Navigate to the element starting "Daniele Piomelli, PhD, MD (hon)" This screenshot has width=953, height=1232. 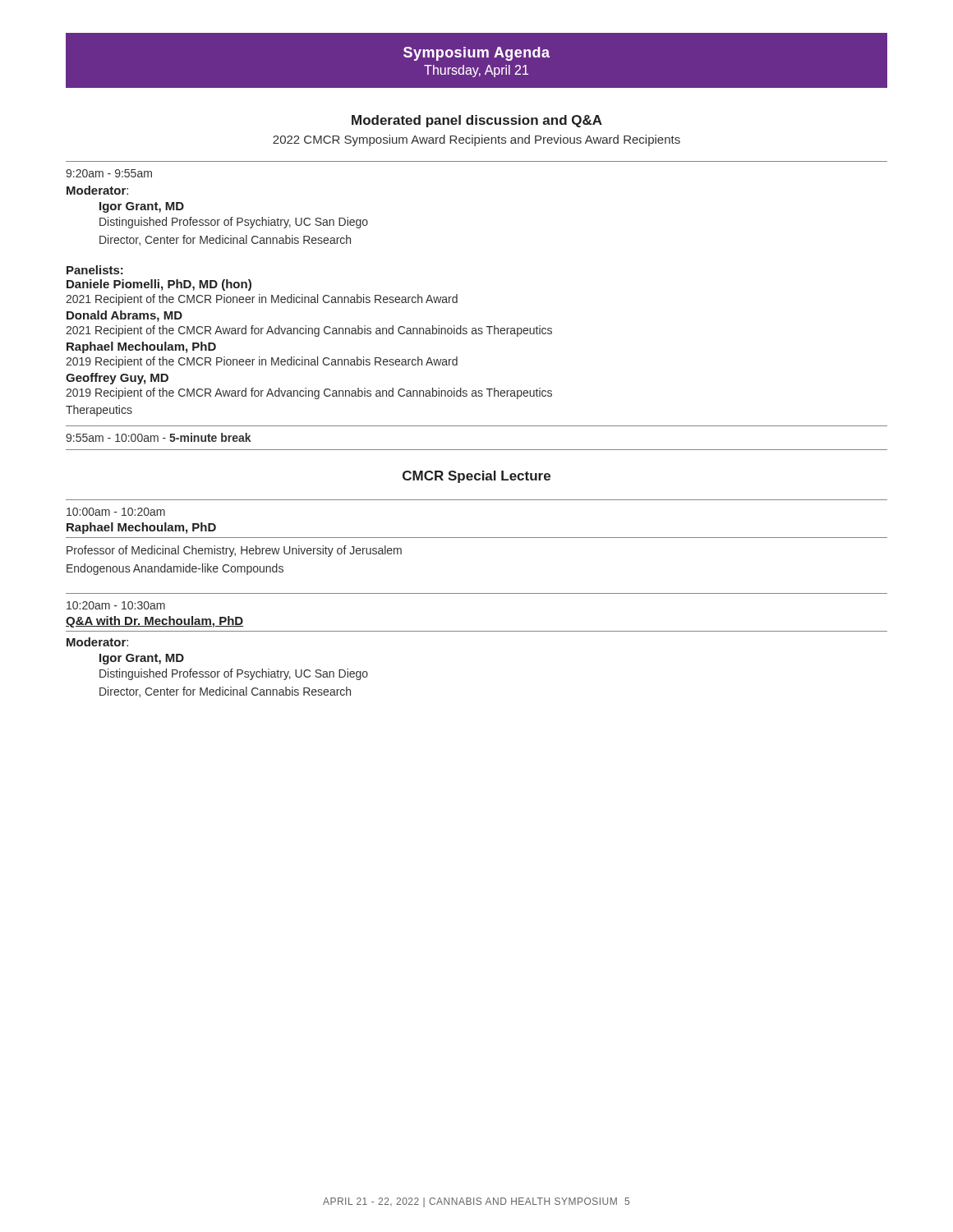159,284
